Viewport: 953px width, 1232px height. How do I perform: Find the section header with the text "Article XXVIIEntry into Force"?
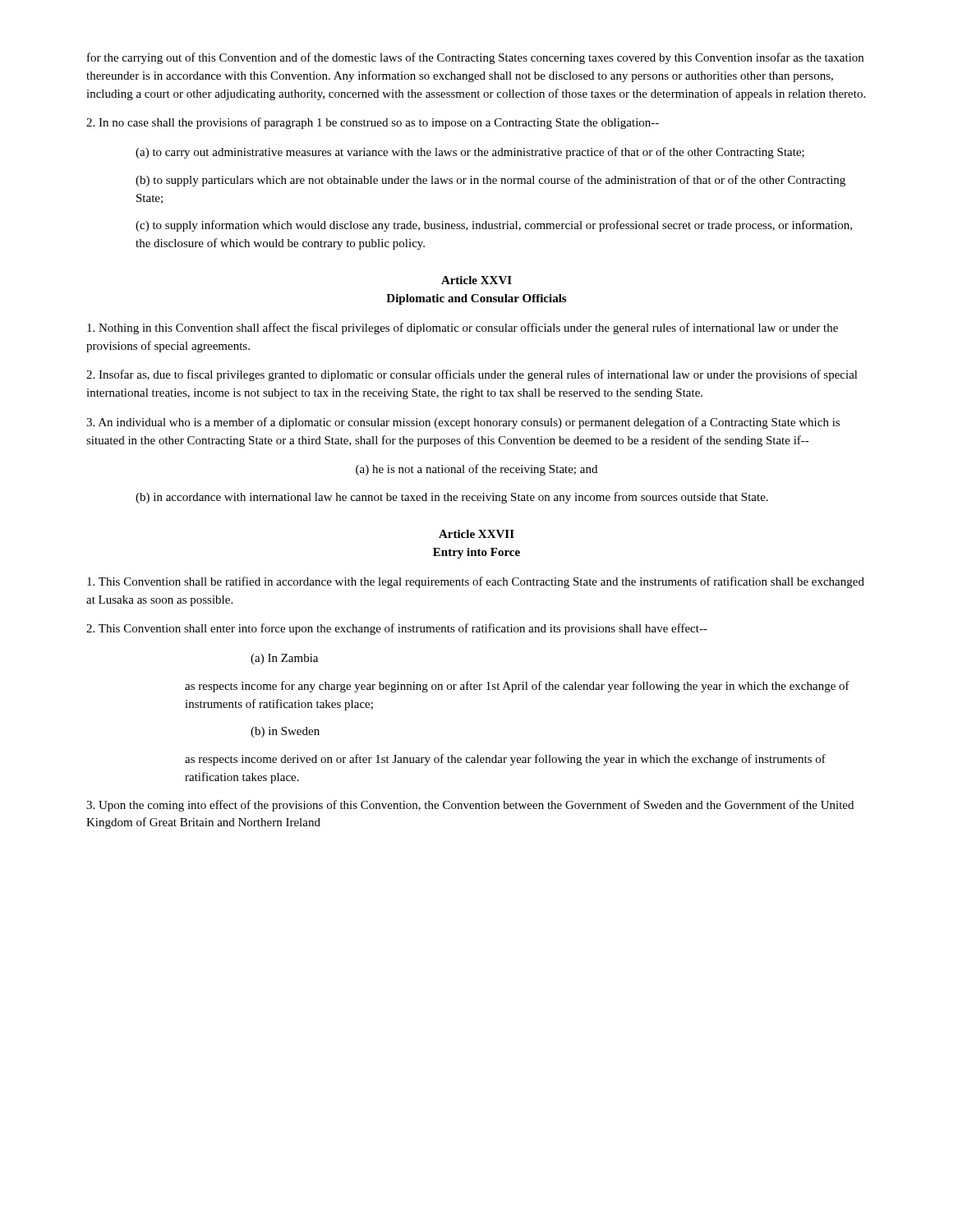click(476, 543)
